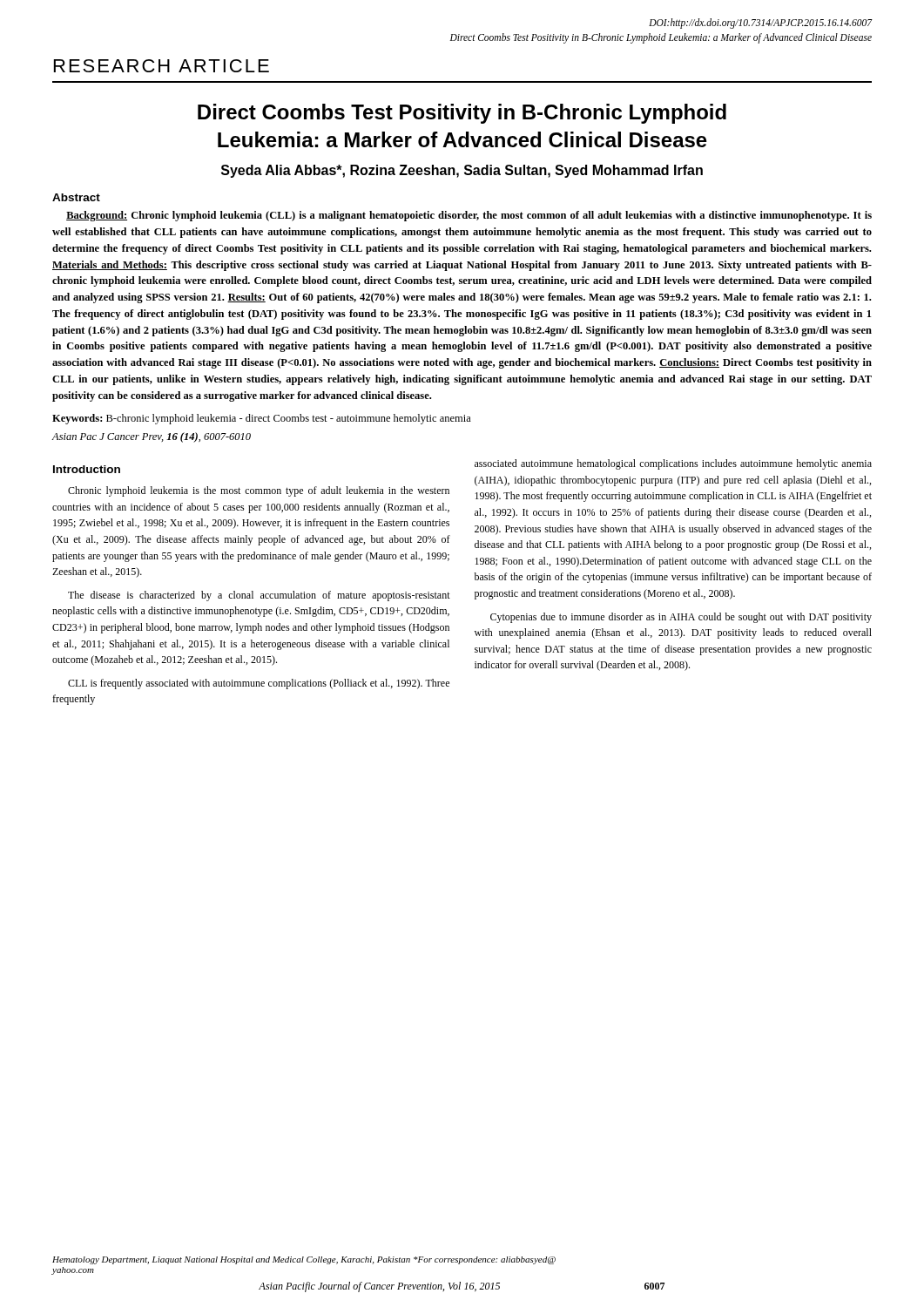Screen dimensions: 1307x924
Task: Find the text block that says "CLL is frequently associated"
Action: 251,691
